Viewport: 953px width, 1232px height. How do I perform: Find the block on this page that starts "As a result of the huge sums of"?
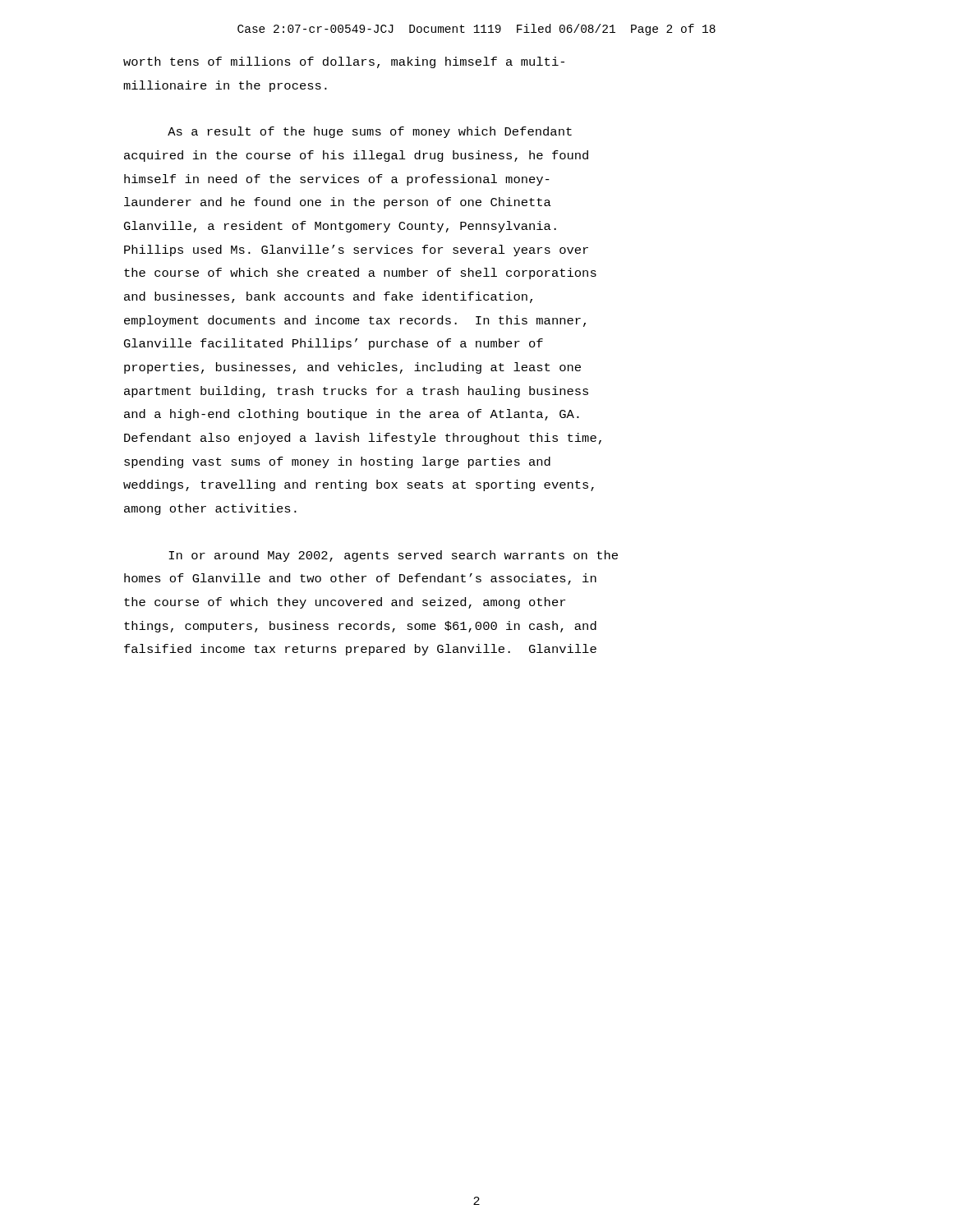(x=364, y=321)
